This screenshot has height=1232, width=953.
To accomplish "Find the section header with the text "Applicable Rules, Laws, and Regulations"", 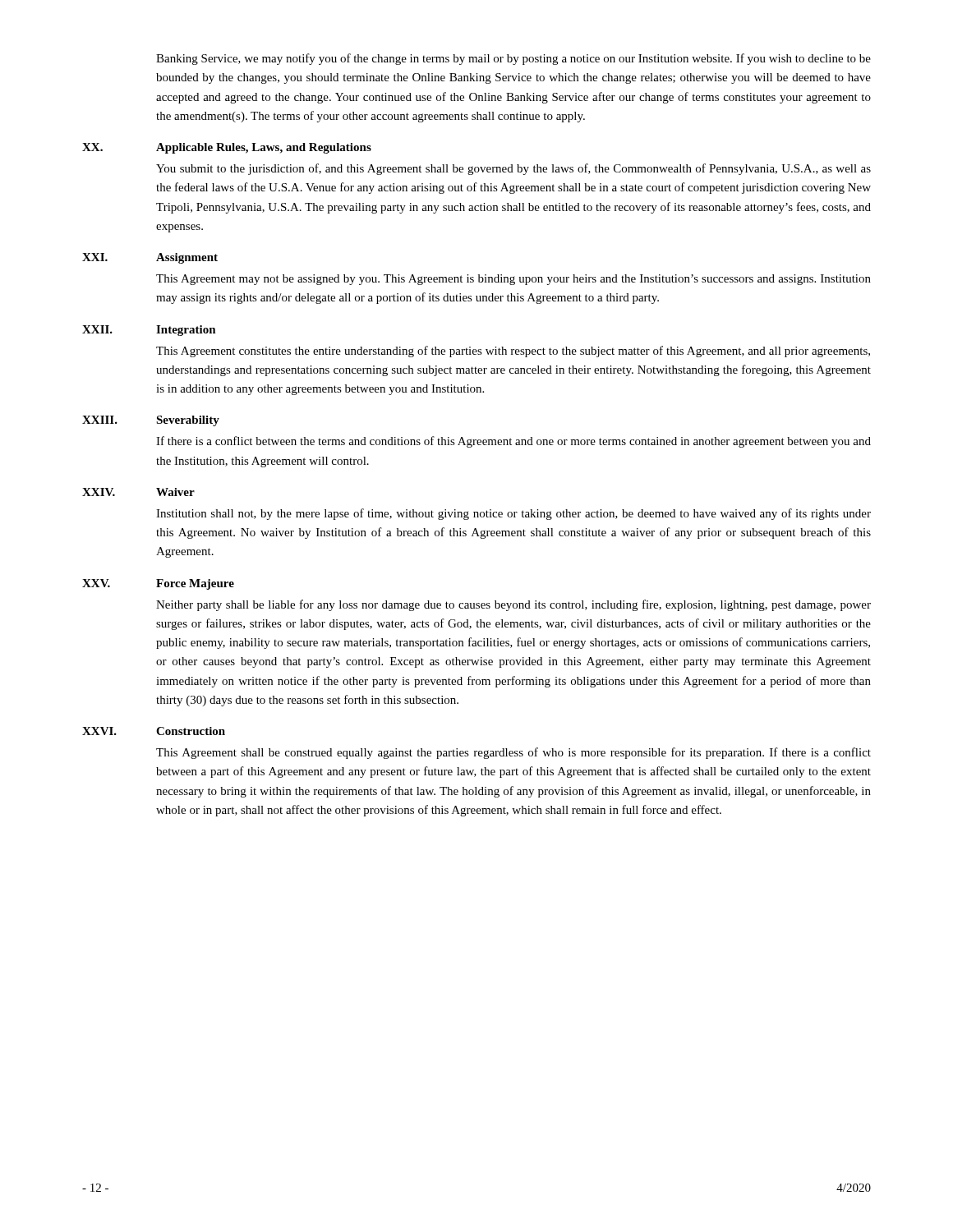I will point(264,147).
